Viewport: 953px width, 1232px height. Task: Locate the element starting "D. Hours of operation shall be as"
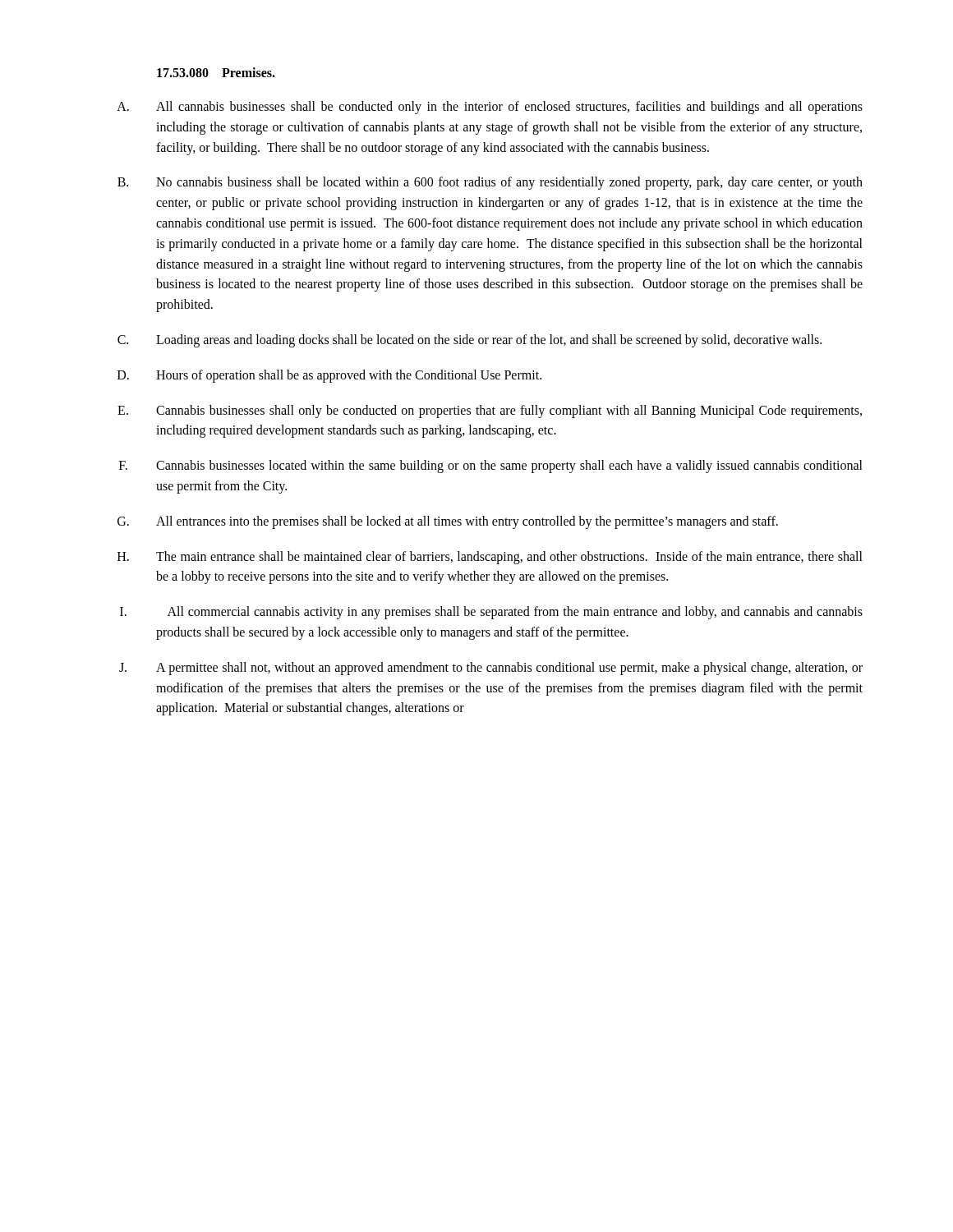pyautogui.click(x=476, y=375)
